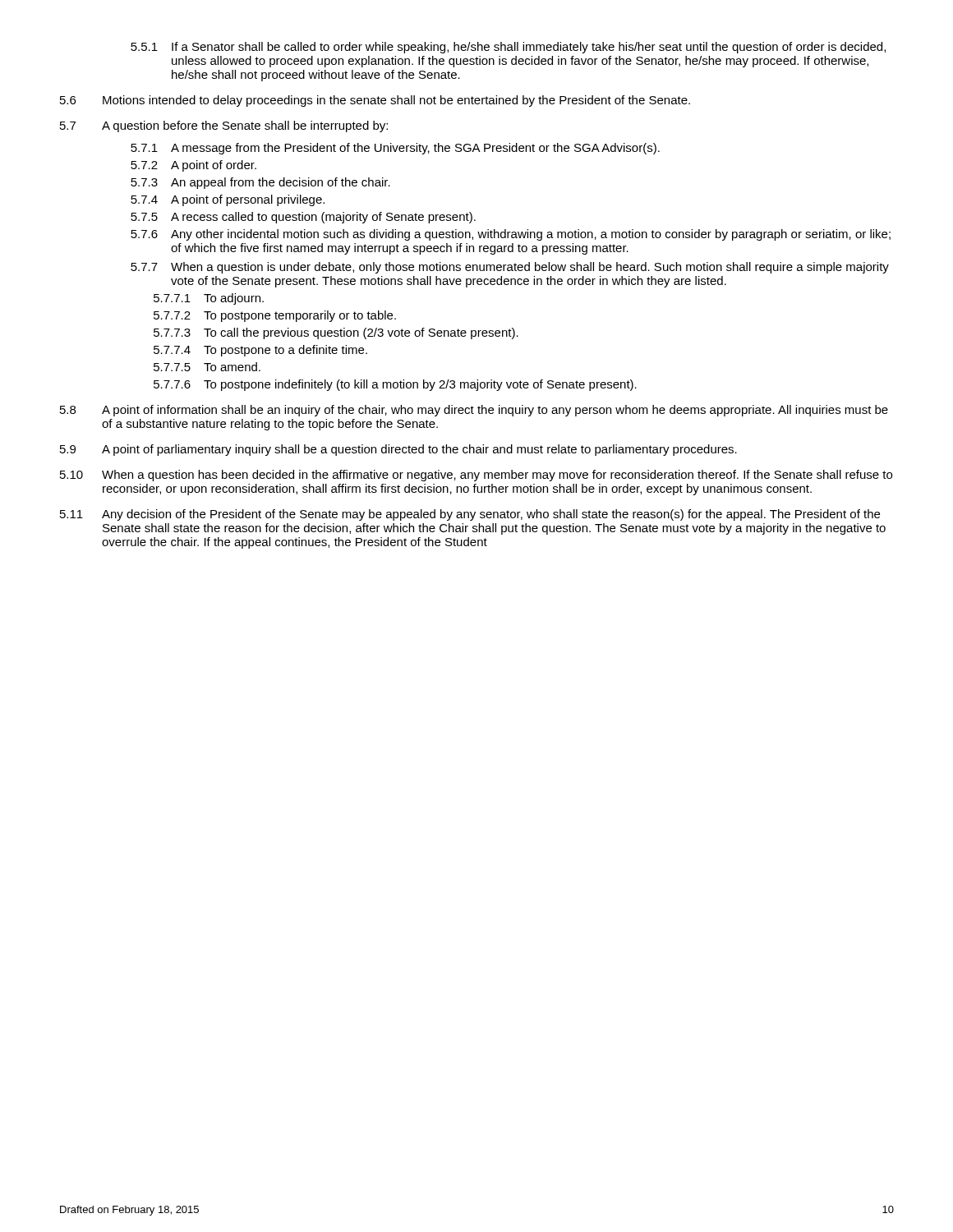Image resolution: width=953 pixels, height=1232 pixels.
Task: Locate the list item that reads "5.9 A point of"
Action: click(x=476, y=449)
